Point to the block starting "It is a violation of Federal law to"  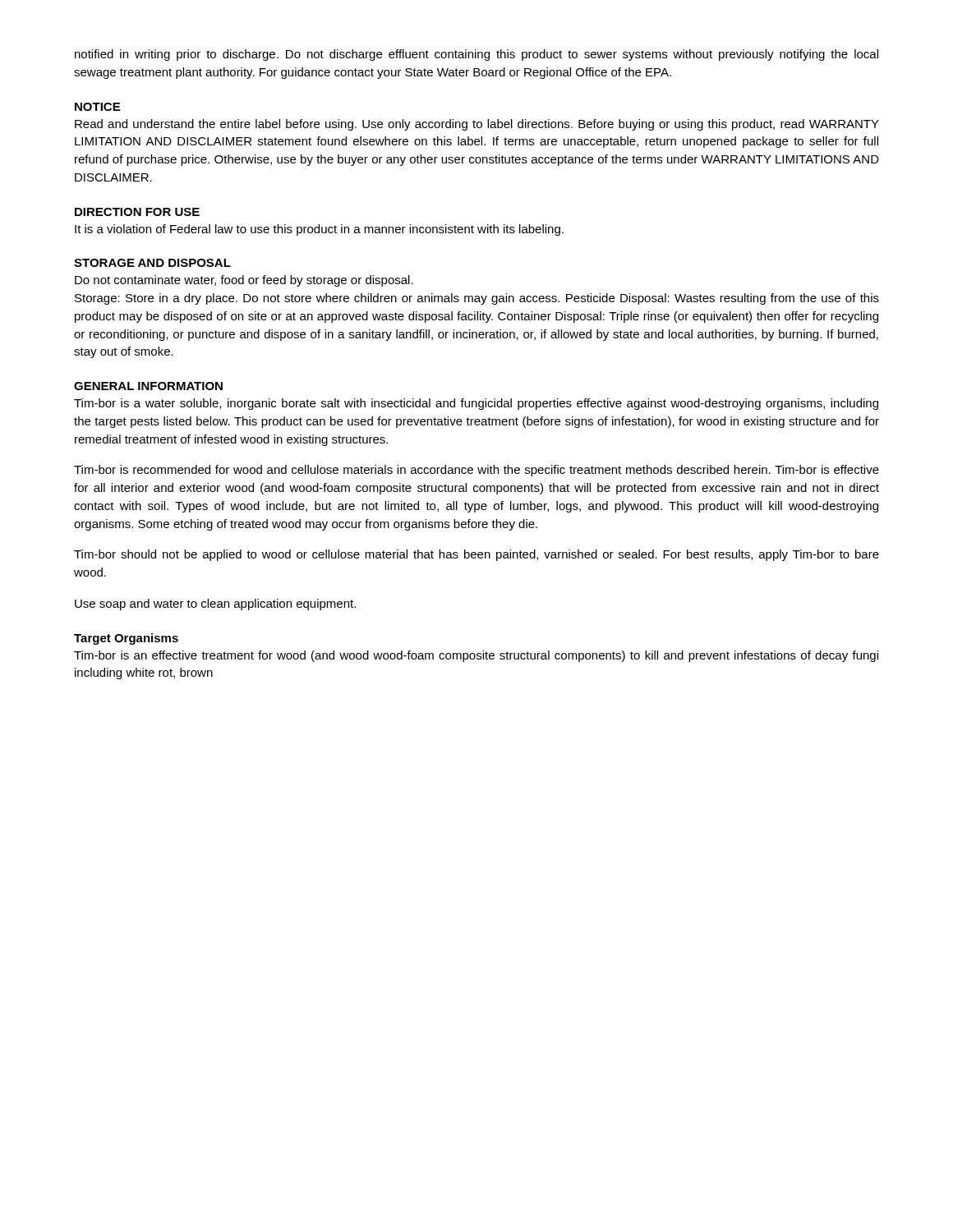(319, 228)
